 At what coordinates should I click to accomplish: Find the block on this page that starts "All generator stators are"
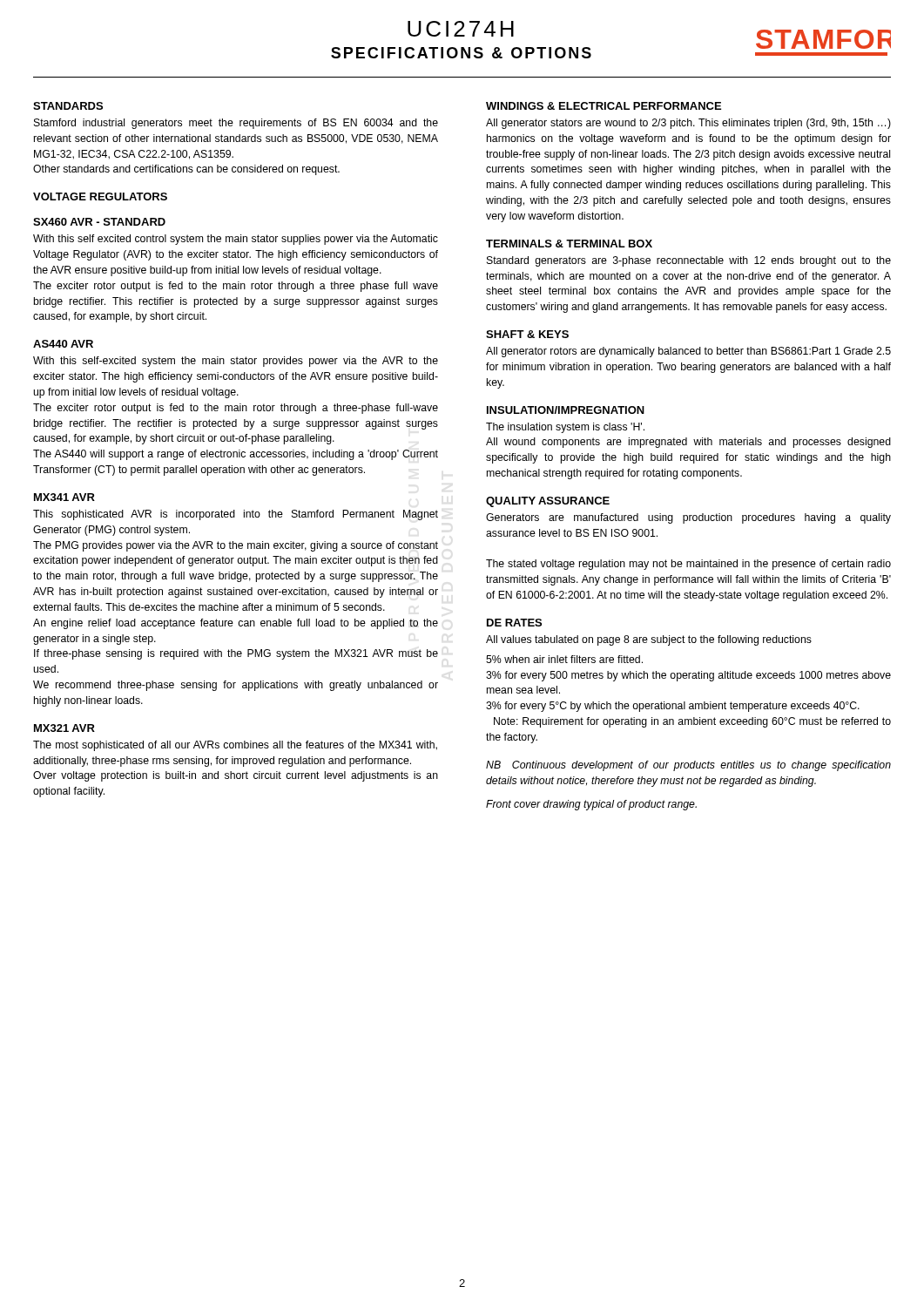coord(688,169)
